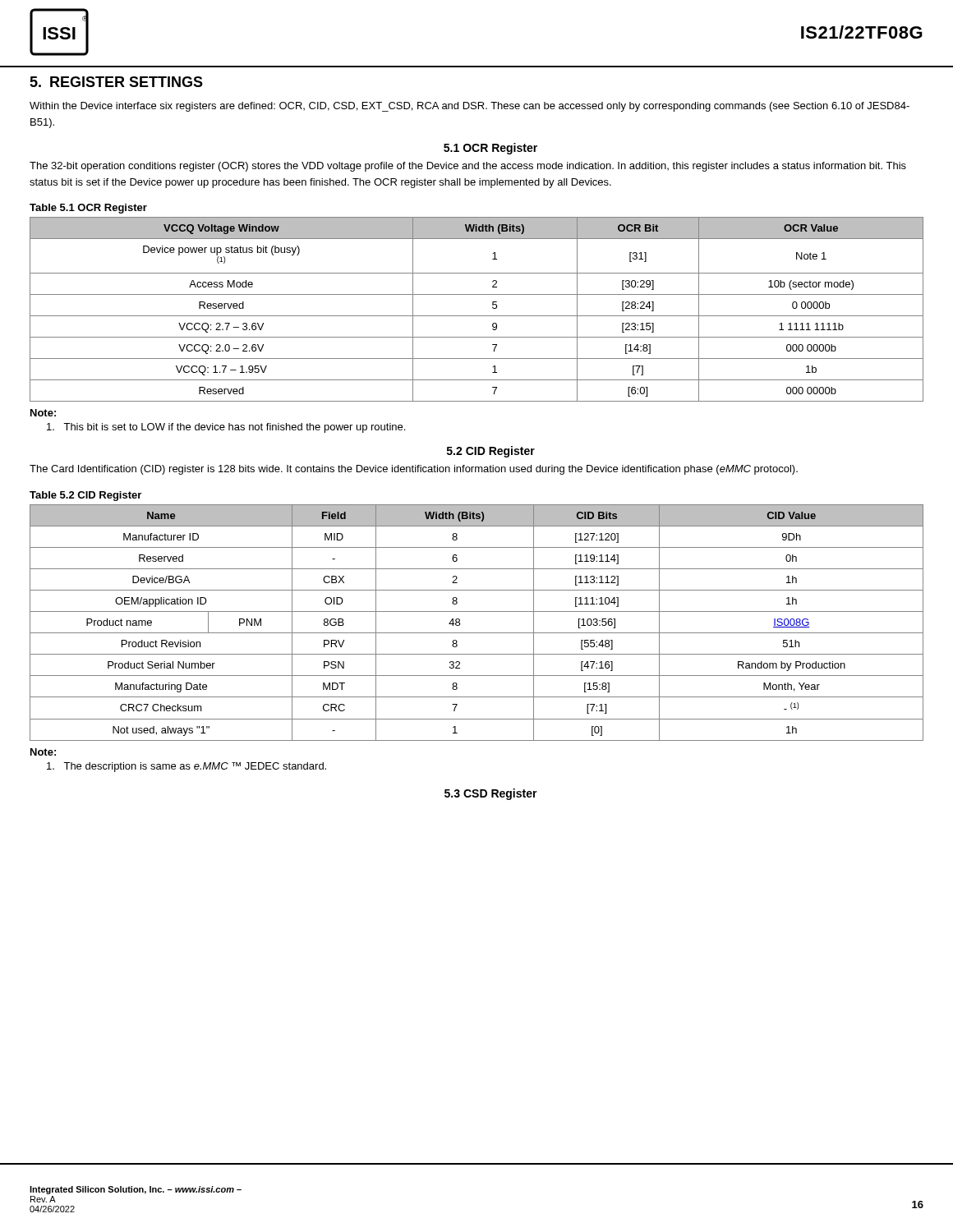Navigate to the text starting "The 32-bit operation conditions register (OCR)"
Image resolution: width=953 pixels, height=1232 pixels.
468,173
